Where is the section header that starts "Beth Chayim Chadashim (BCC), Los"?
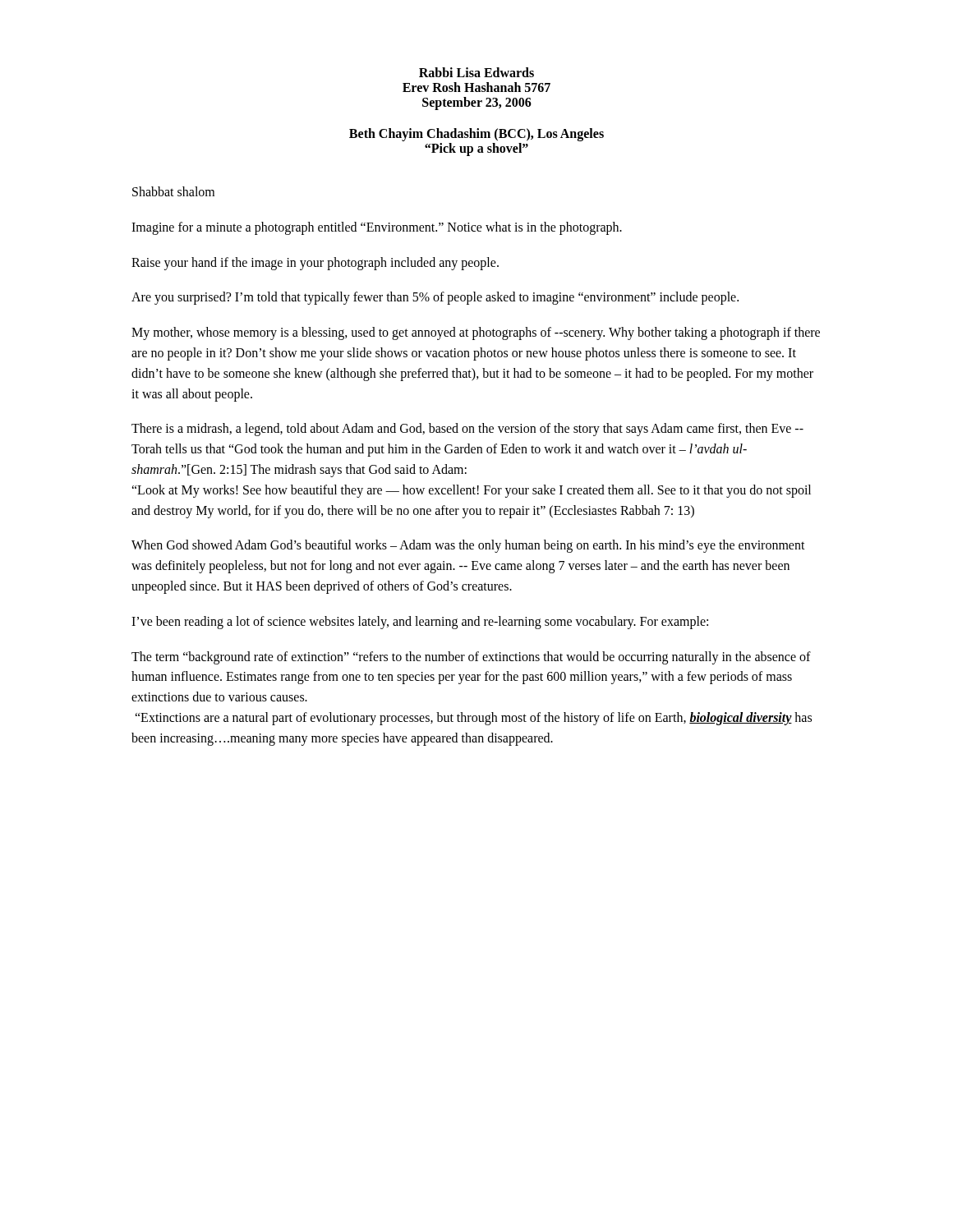Screen dimensions: 1232x953 pos(476,141)
